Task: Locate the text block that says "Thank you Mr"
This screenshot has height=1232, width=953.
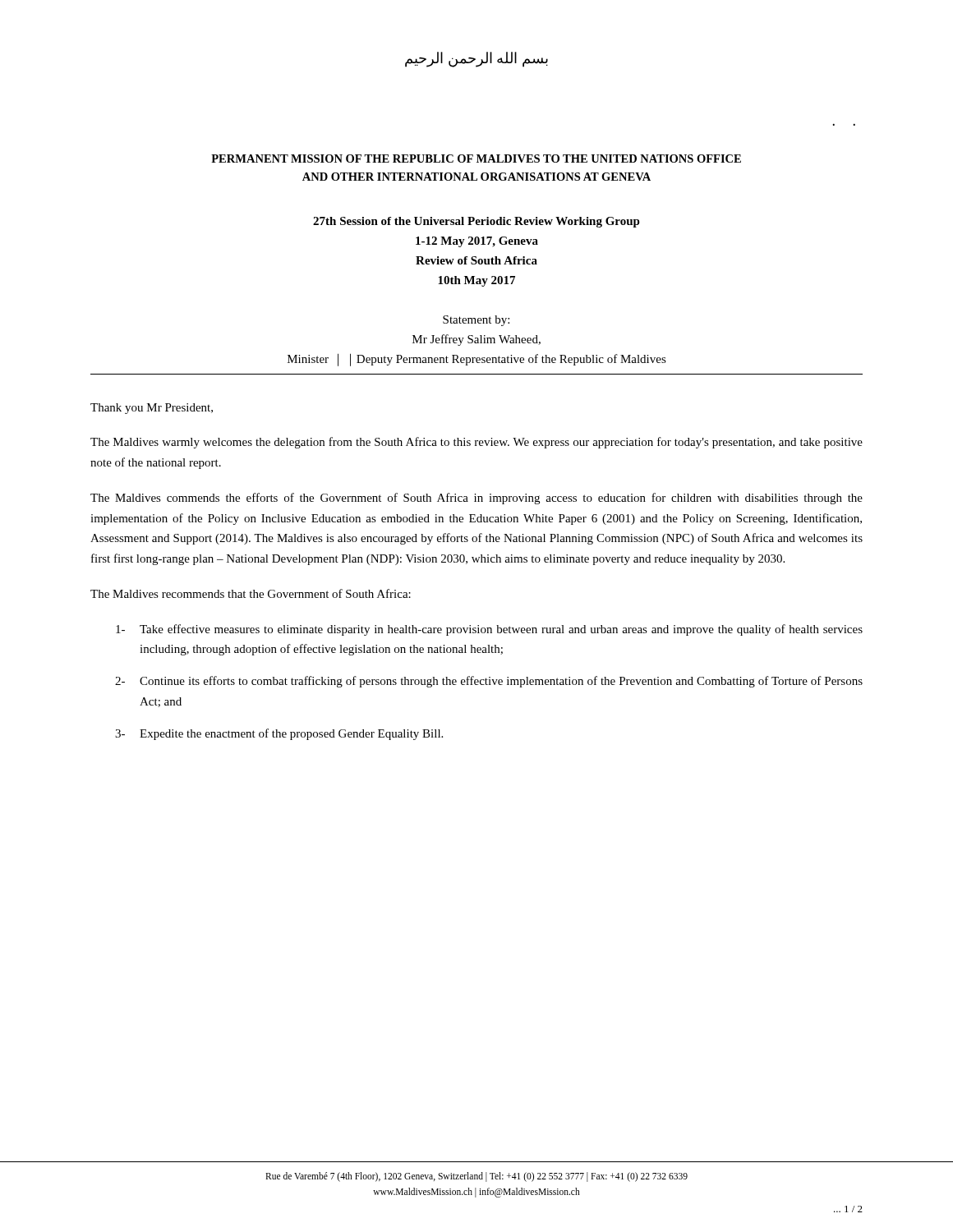Action: click(x=152, y=407)
